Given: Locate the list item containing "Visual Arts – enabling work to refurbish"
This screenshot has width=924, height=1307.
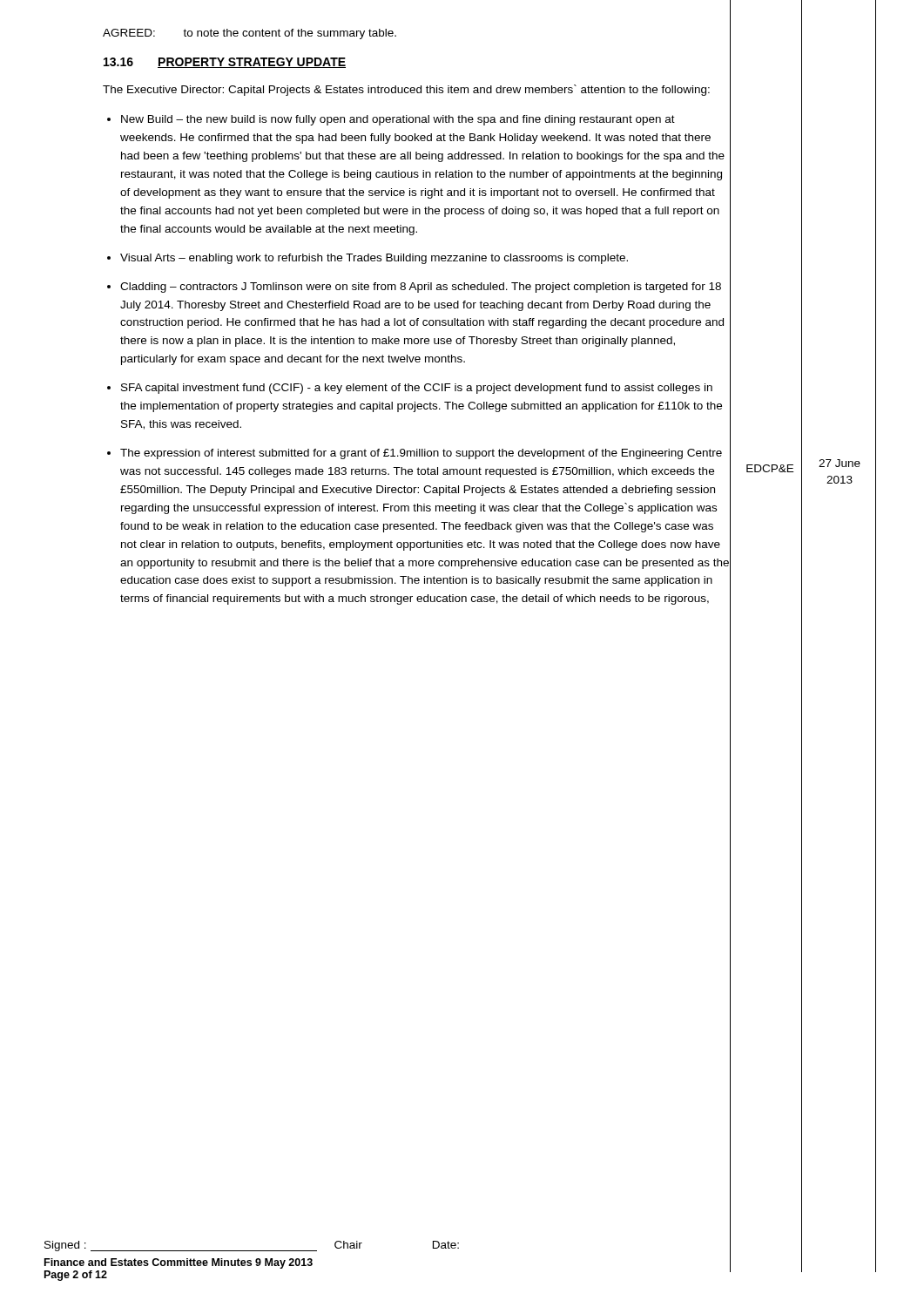Looking at the screenshot, I should pyautogui.click(x=375, y=257).
